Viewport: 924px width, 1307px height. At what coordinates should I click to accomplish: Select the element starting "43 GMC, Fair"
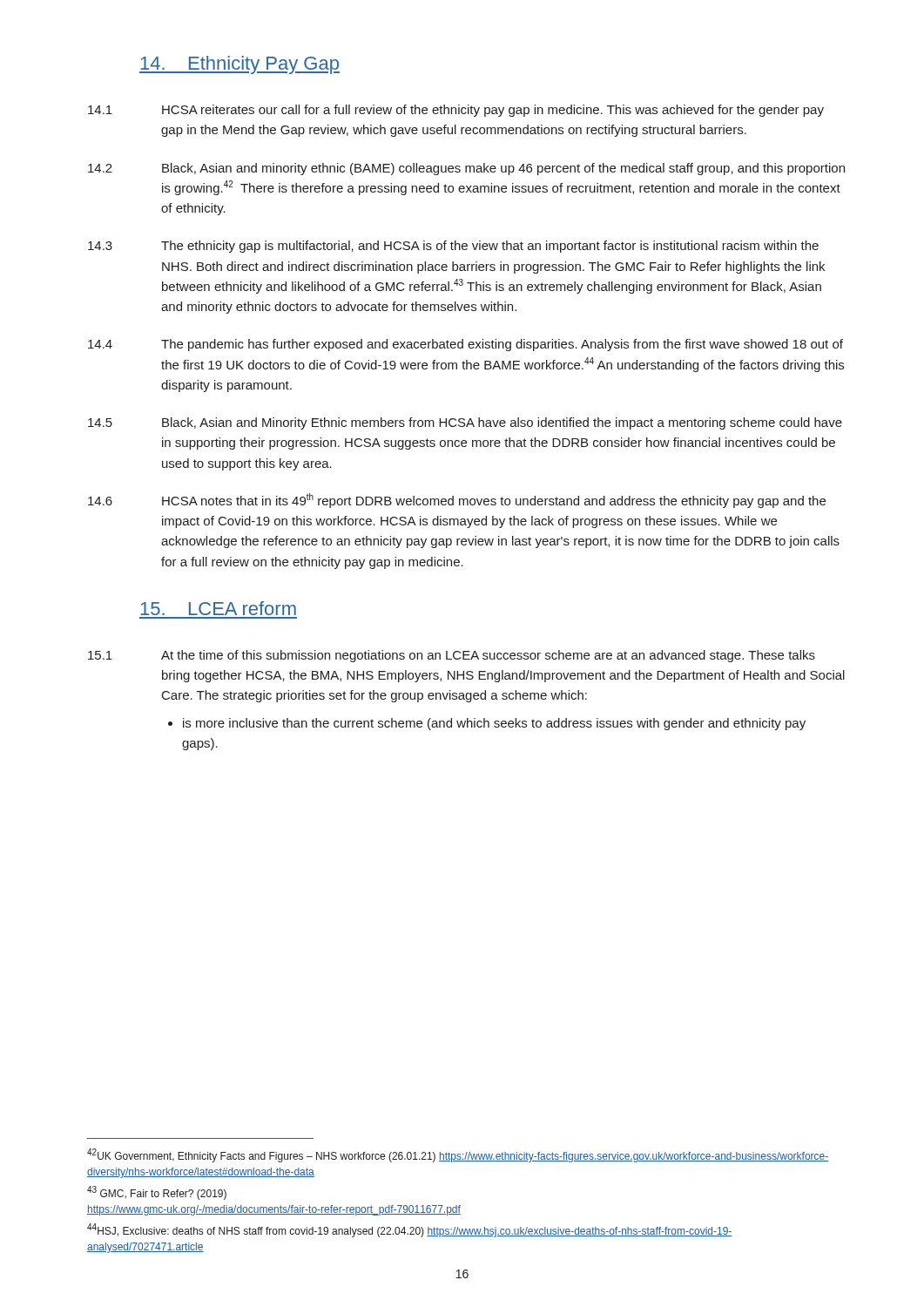pyautogui.click(x=274, y=1200)
